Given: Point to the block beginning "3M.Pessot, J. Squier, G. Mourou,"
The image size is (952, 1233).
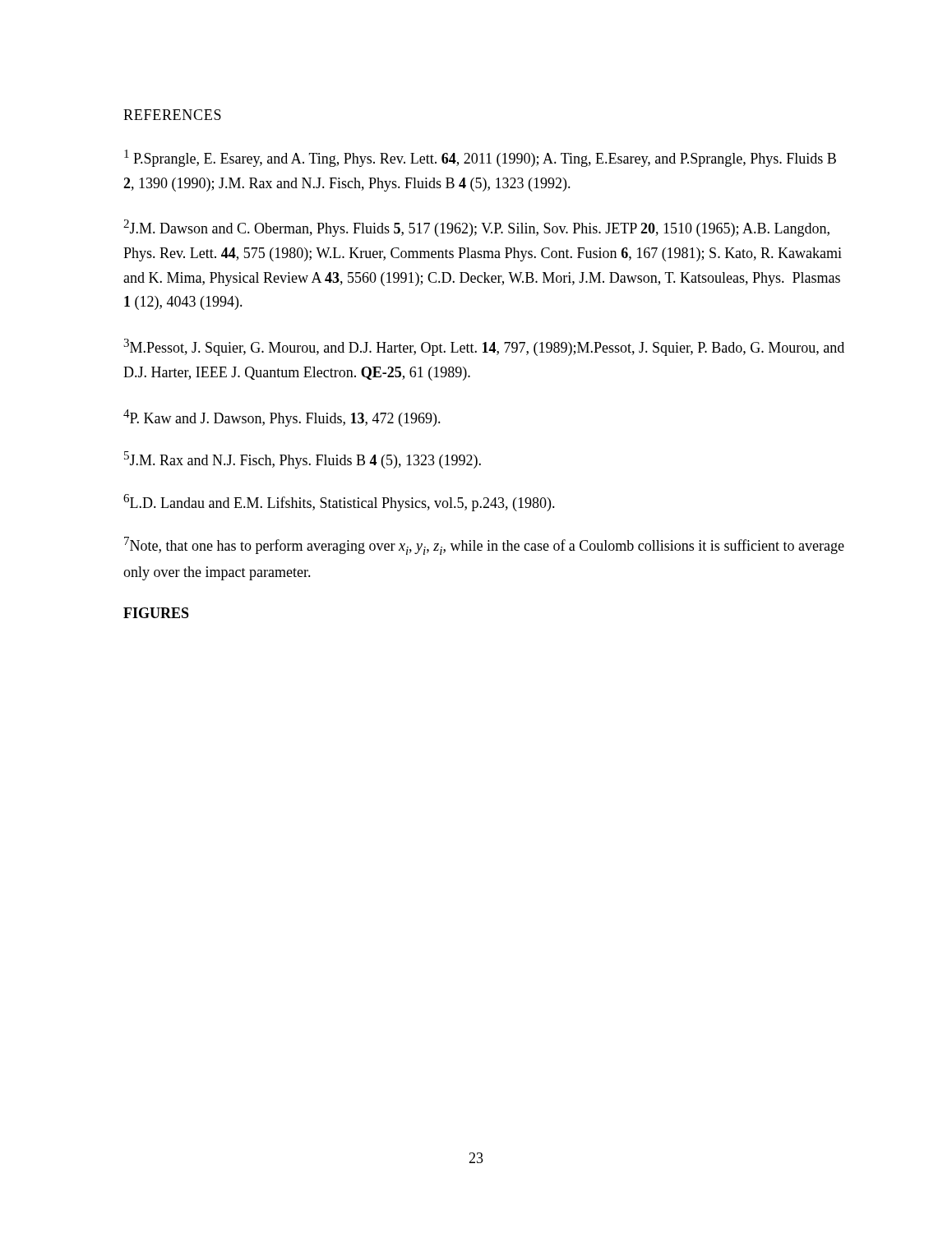Looking at the screenshot, I should pyautogui.click(x=484, y=358).
